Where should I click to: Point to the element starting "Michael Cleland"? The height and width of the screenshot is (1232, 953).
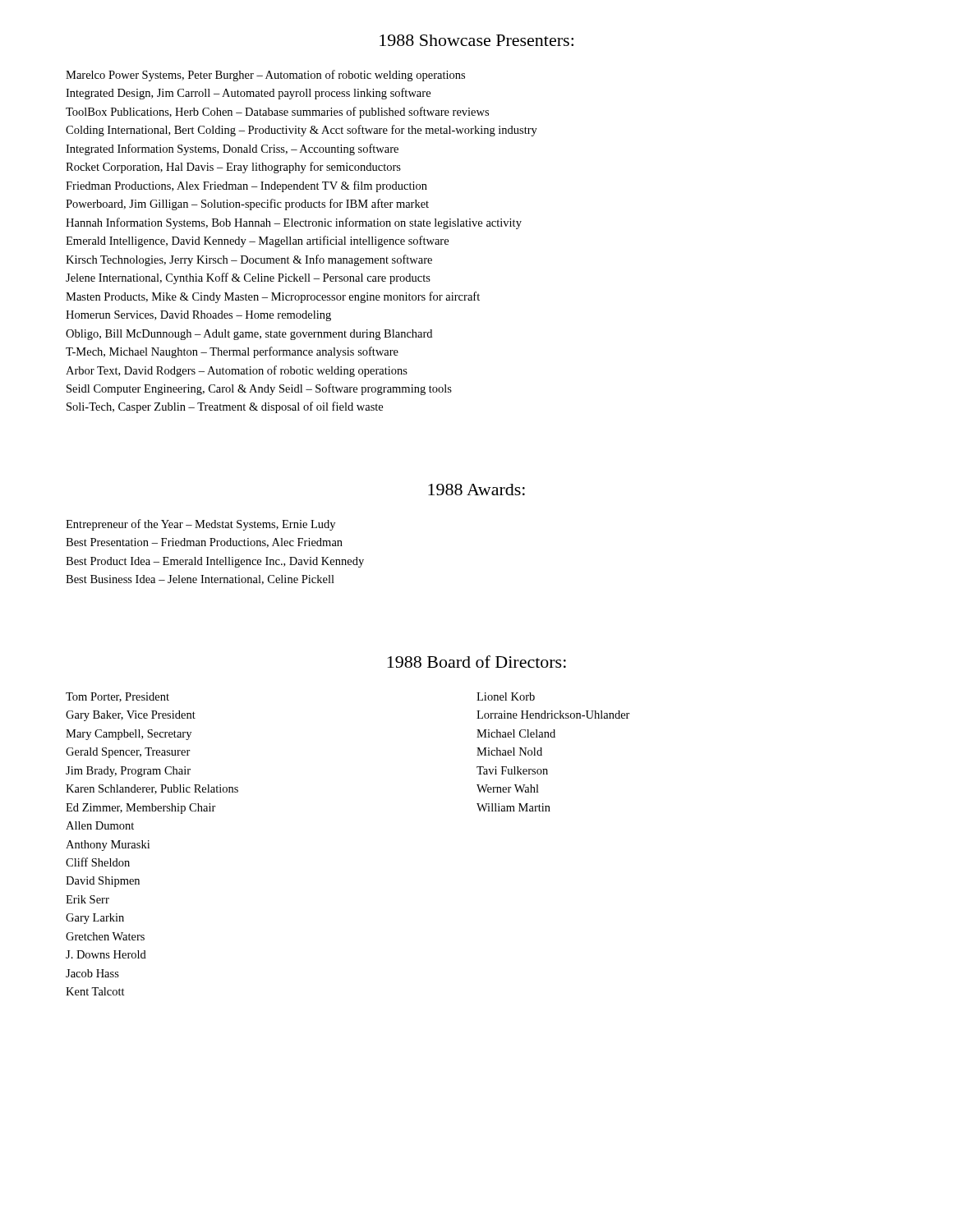coord(516,733)
